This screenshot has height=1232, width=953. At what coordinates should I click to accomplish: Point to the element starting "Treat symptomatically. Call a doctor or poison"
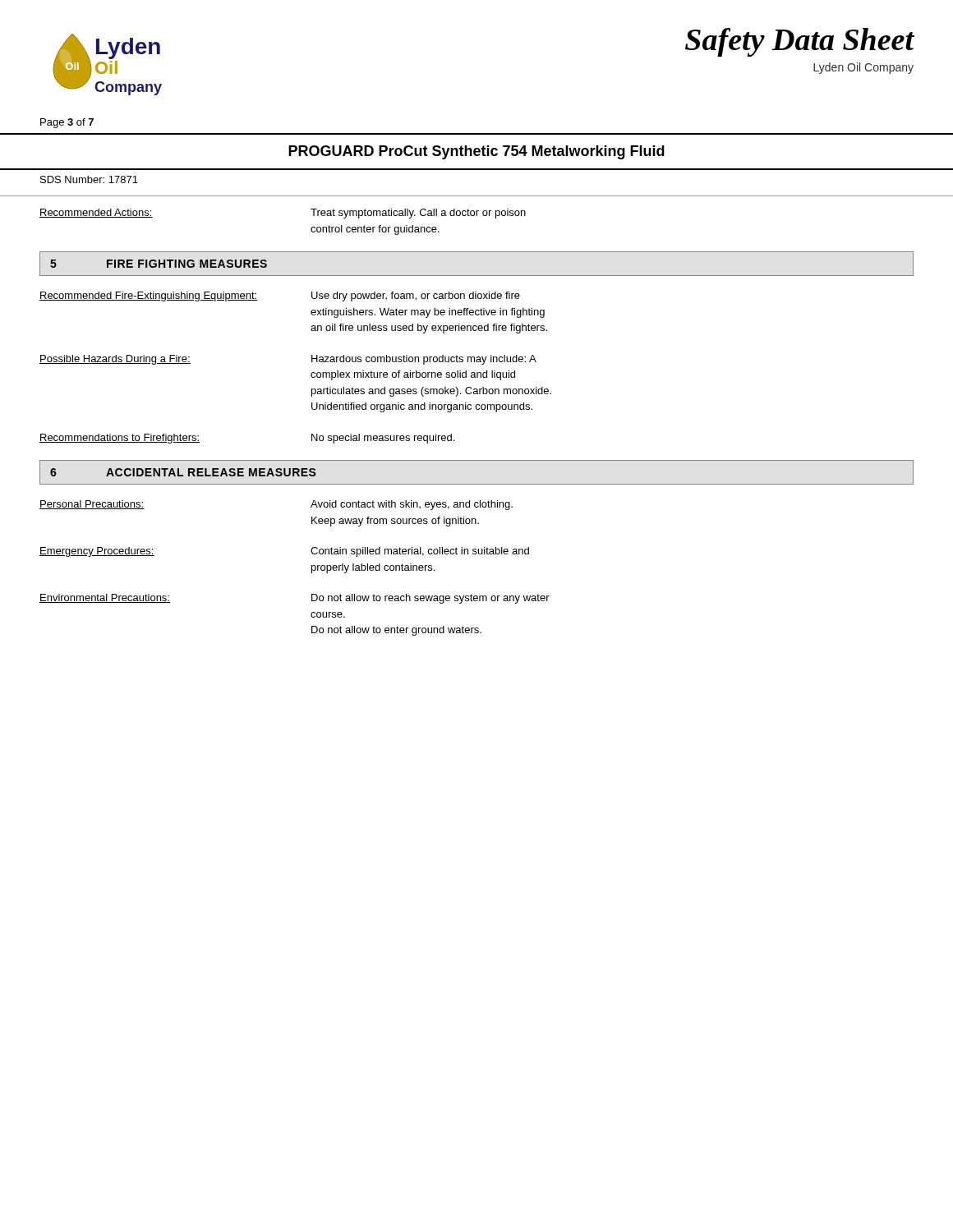pyautogui.click(x=418, y=220)
